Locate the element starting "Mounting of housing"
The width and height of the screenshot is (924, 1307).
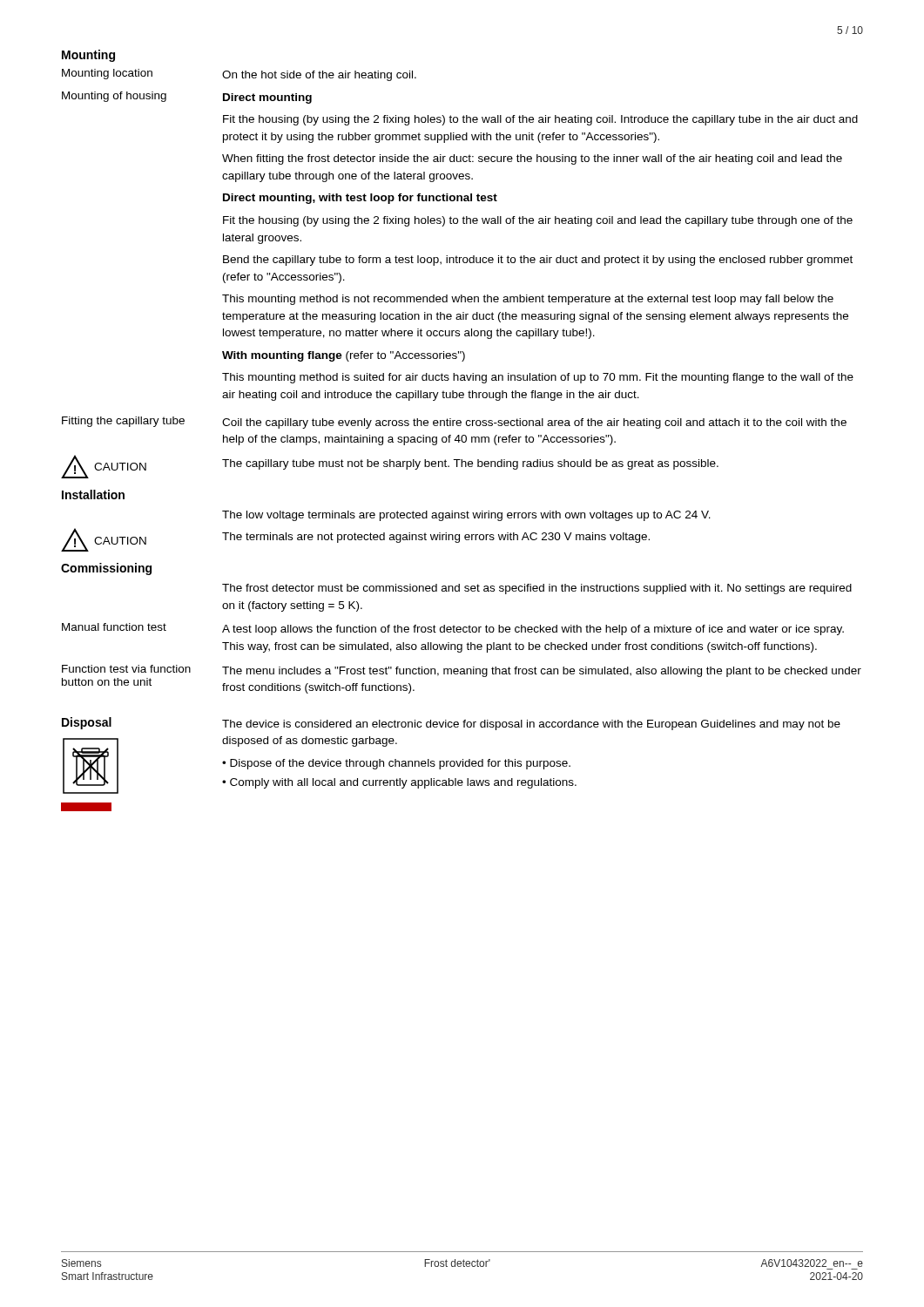[462, 248]
